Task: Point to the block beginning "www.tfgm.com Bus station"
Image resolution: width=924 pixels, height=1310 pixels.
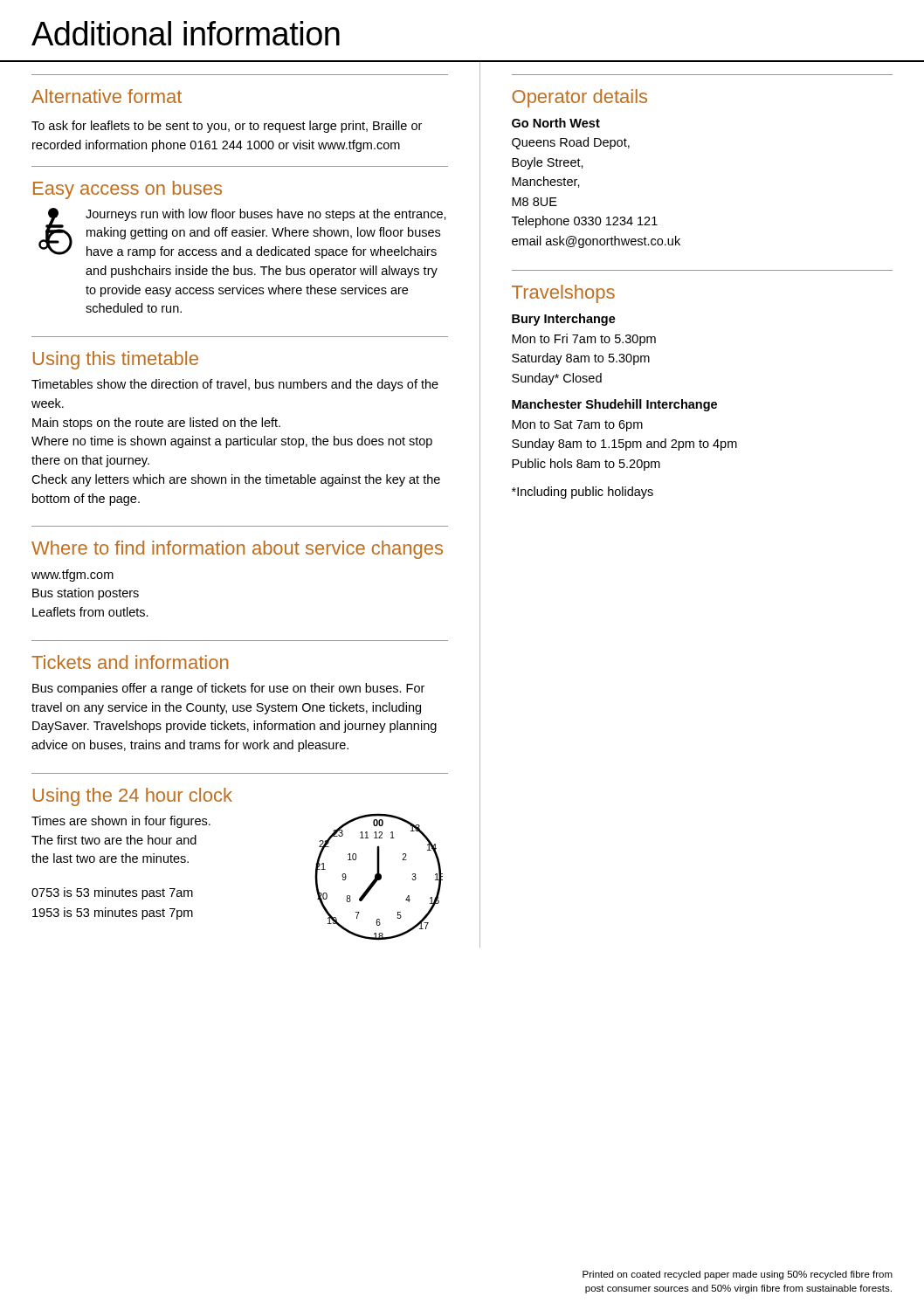Action: [90, 593]
